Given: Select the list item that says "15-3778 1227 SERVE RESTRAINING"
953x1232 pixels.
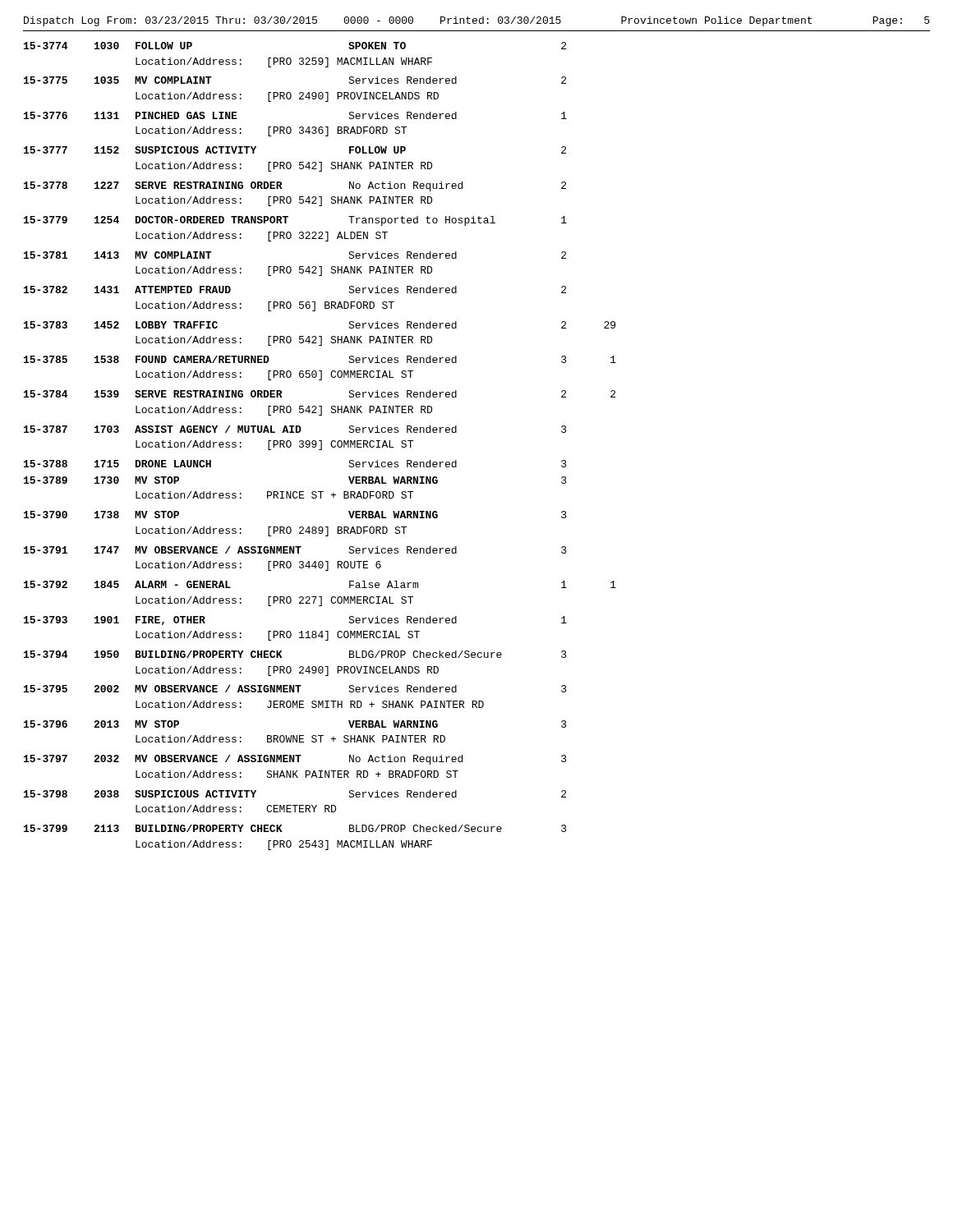Looking at the screenshot, I should [x=46, y=186].
